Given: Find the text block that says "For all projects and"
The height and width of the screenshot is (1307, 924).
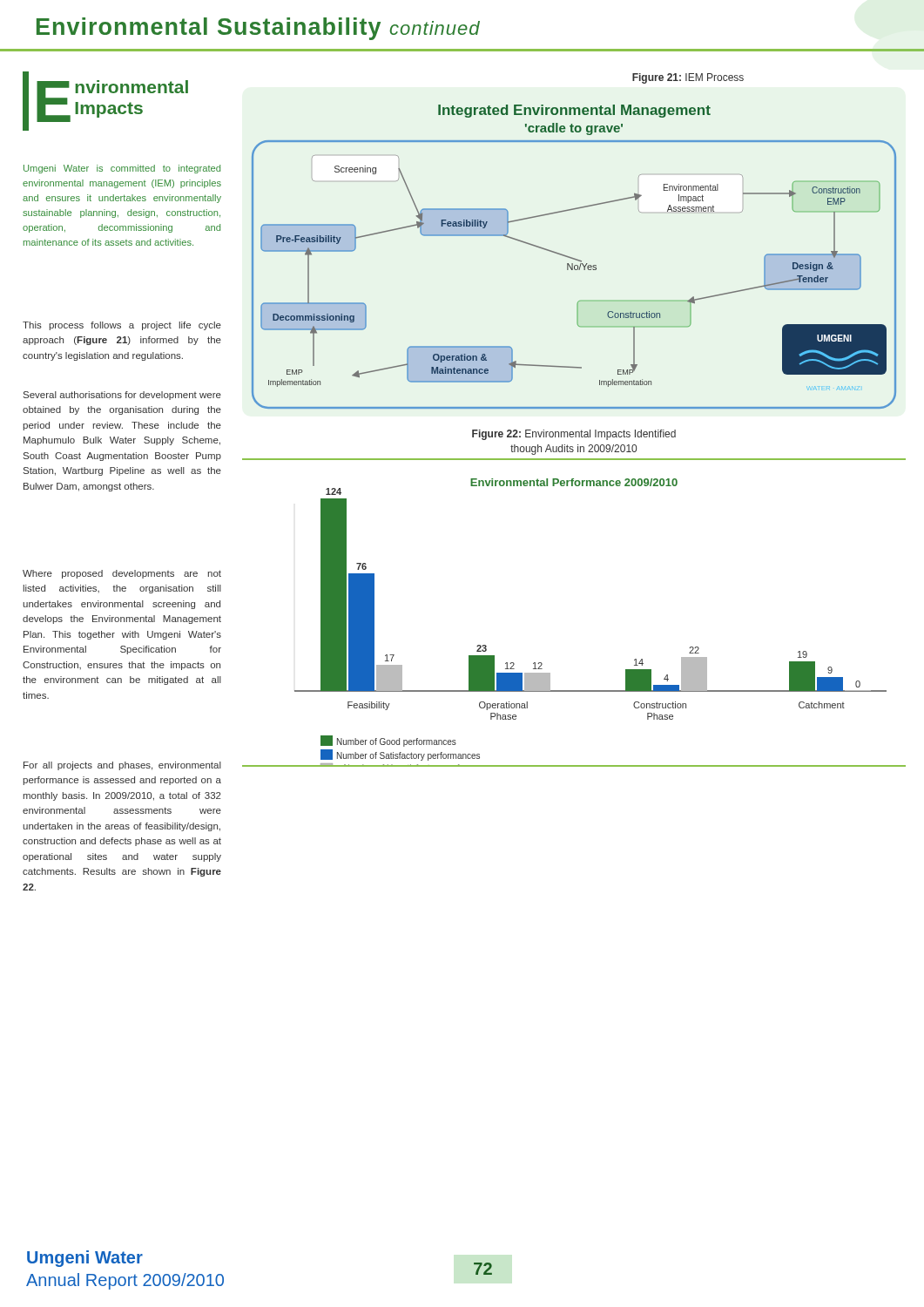Looking at the screenshot, I should pos(122,826).
